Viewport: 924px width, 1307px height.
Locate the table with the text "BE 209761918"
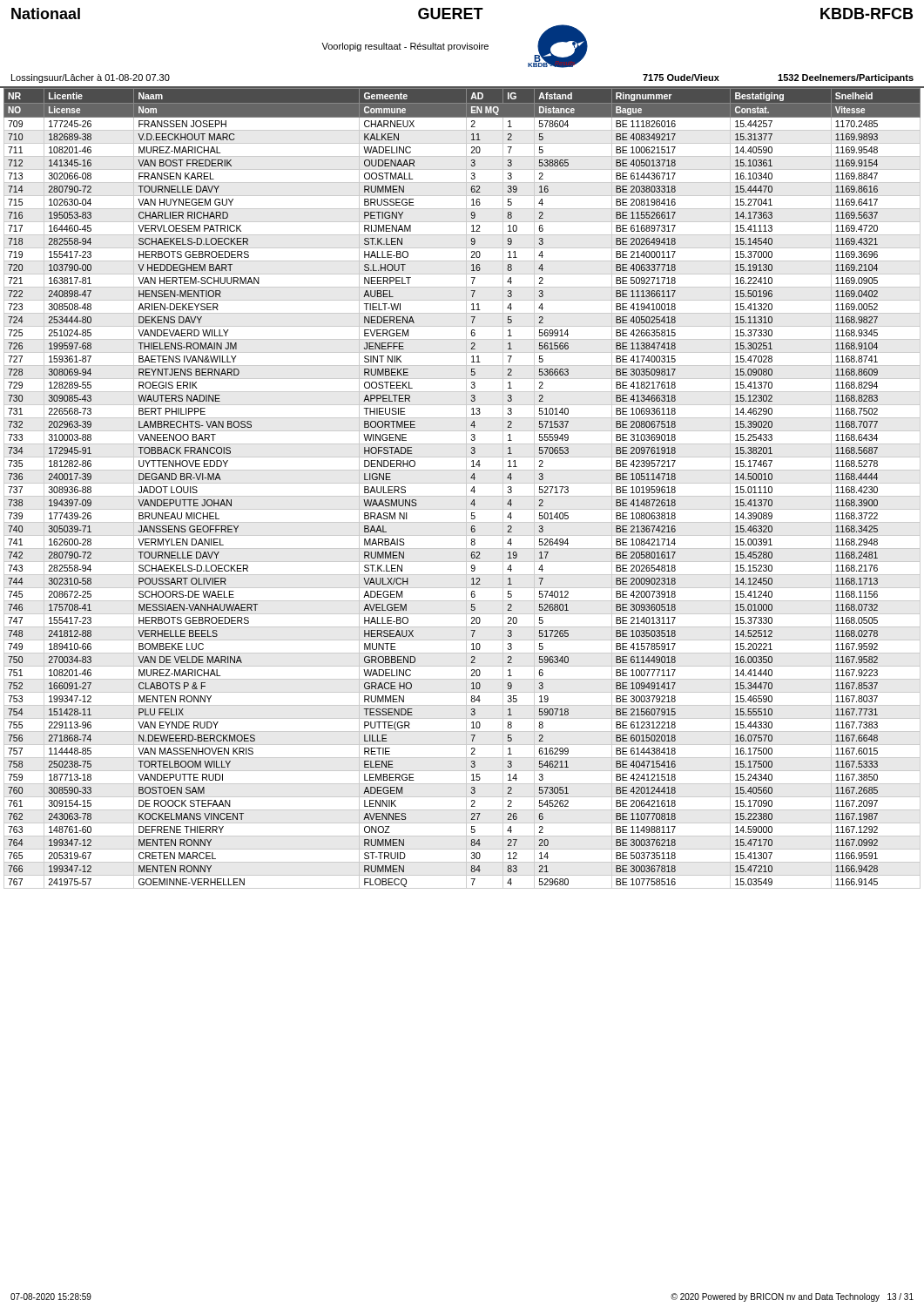(x=462, y=488)
